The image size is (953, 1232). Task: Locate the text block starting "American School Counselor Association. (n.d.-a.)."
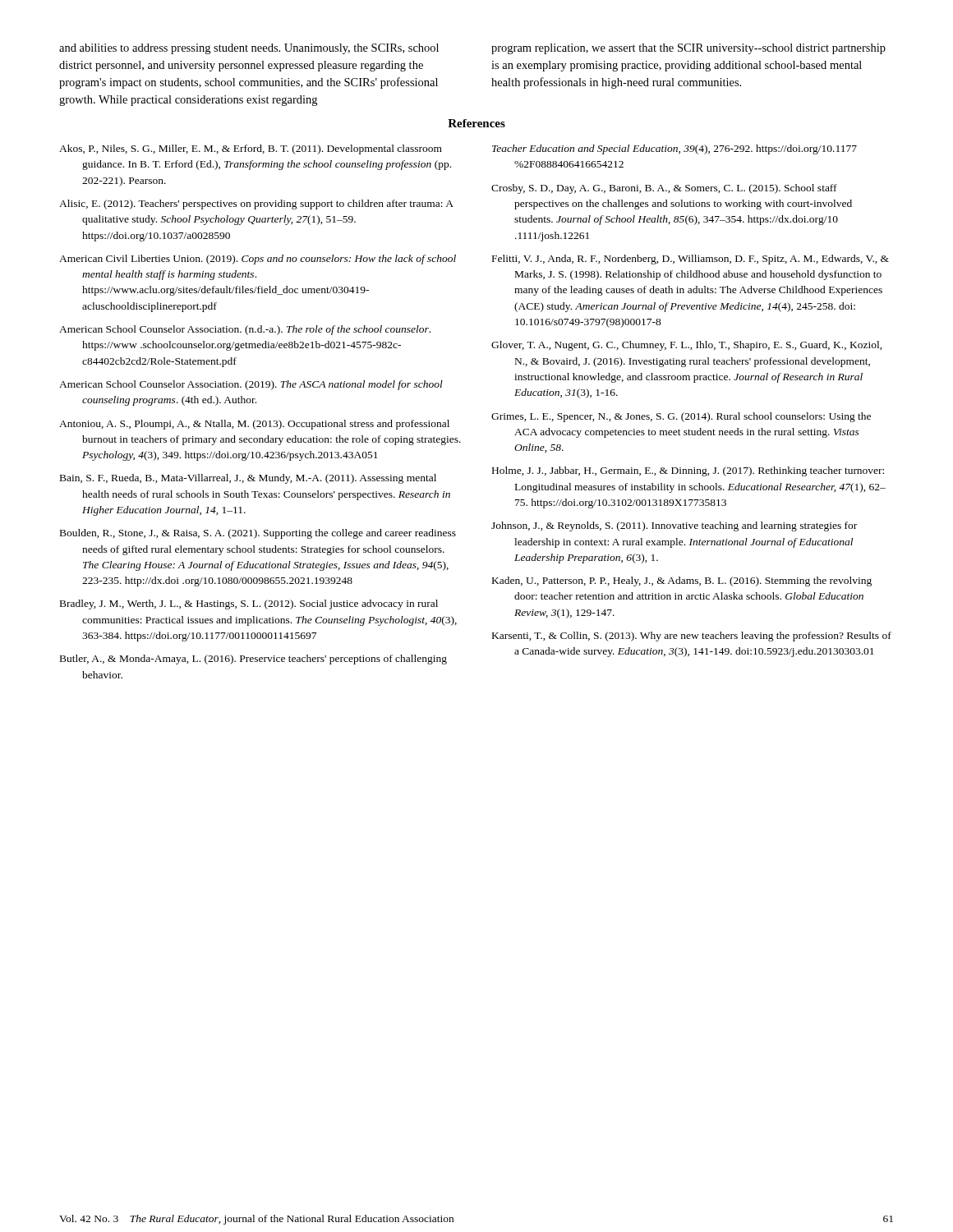click(245, 345)
